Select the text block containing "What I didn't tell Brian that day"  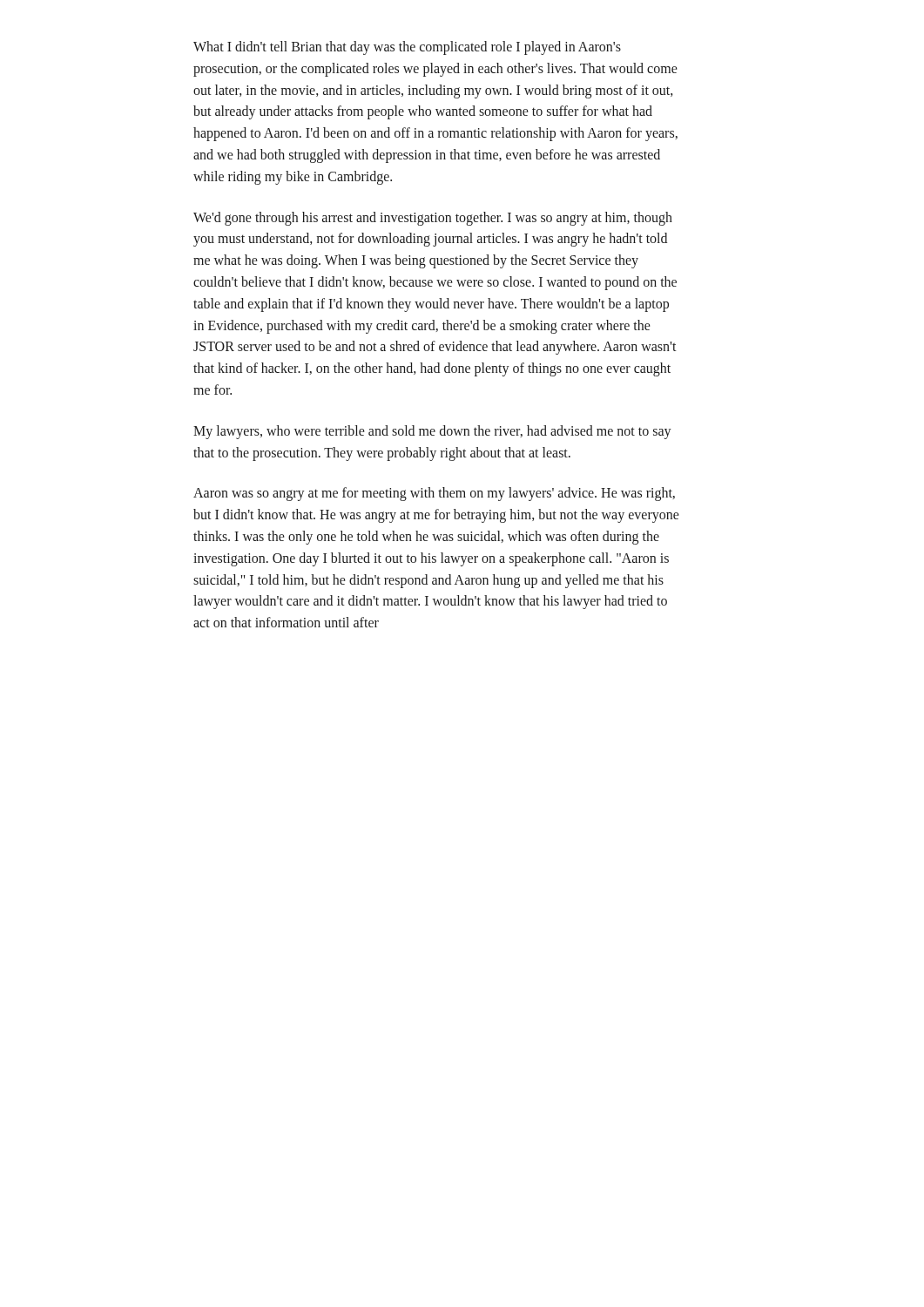pyautogui.click(x=436, y=111)
